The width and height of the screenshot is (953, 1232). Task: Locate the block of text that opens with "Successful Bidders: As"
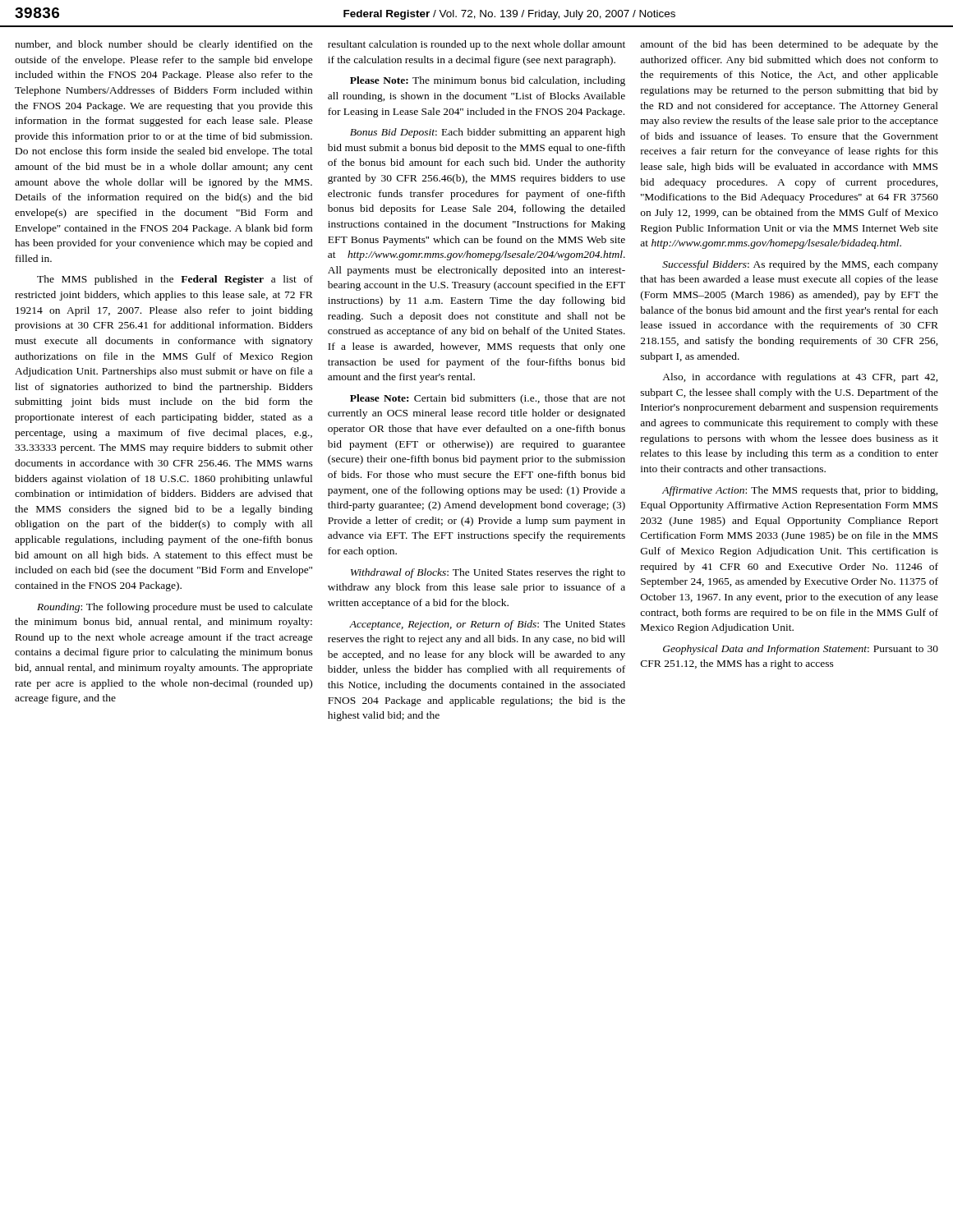coord(789,310)
